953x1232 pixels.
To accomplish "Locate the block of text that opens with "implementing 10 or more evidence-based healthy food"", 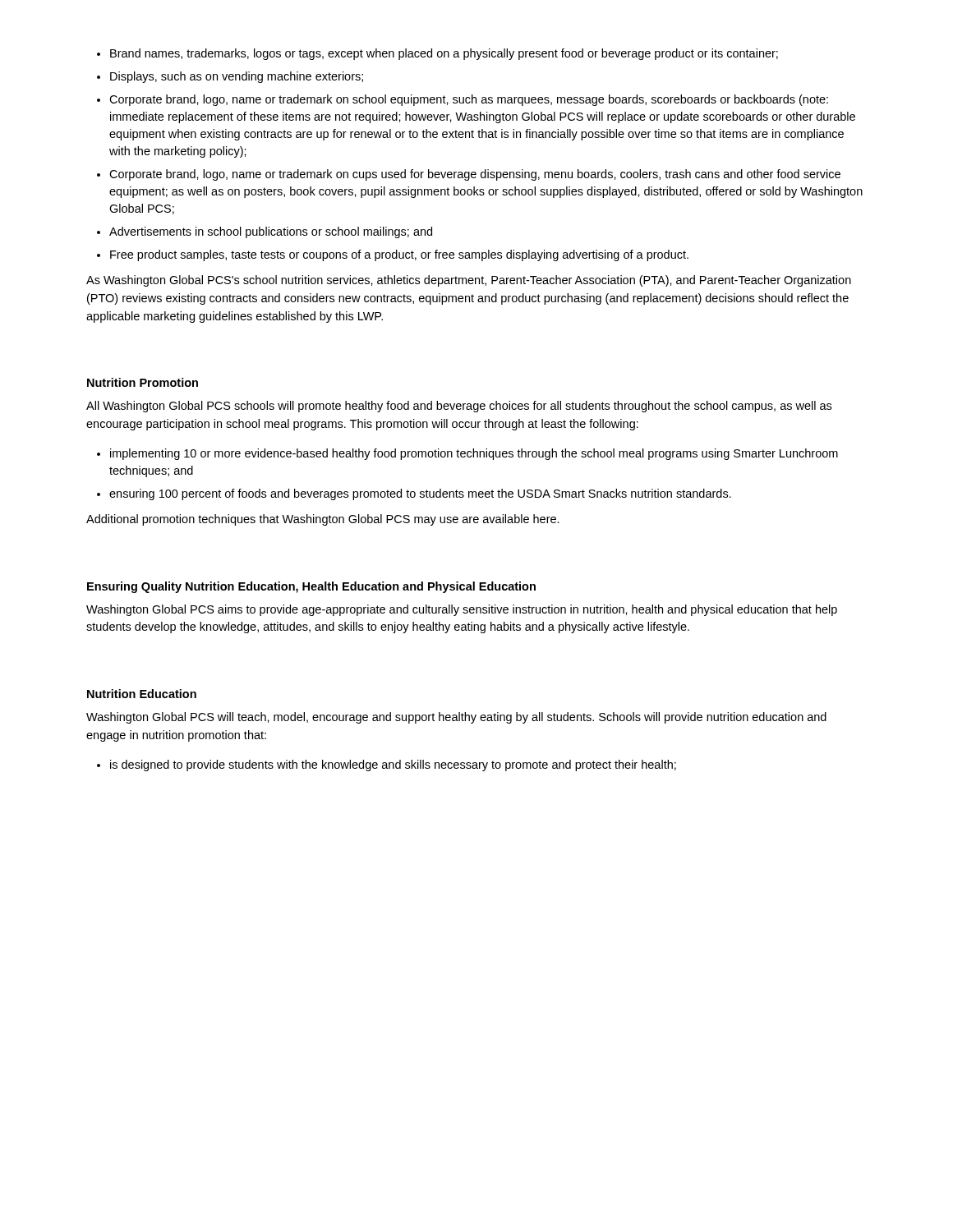I will coord(488,462).
